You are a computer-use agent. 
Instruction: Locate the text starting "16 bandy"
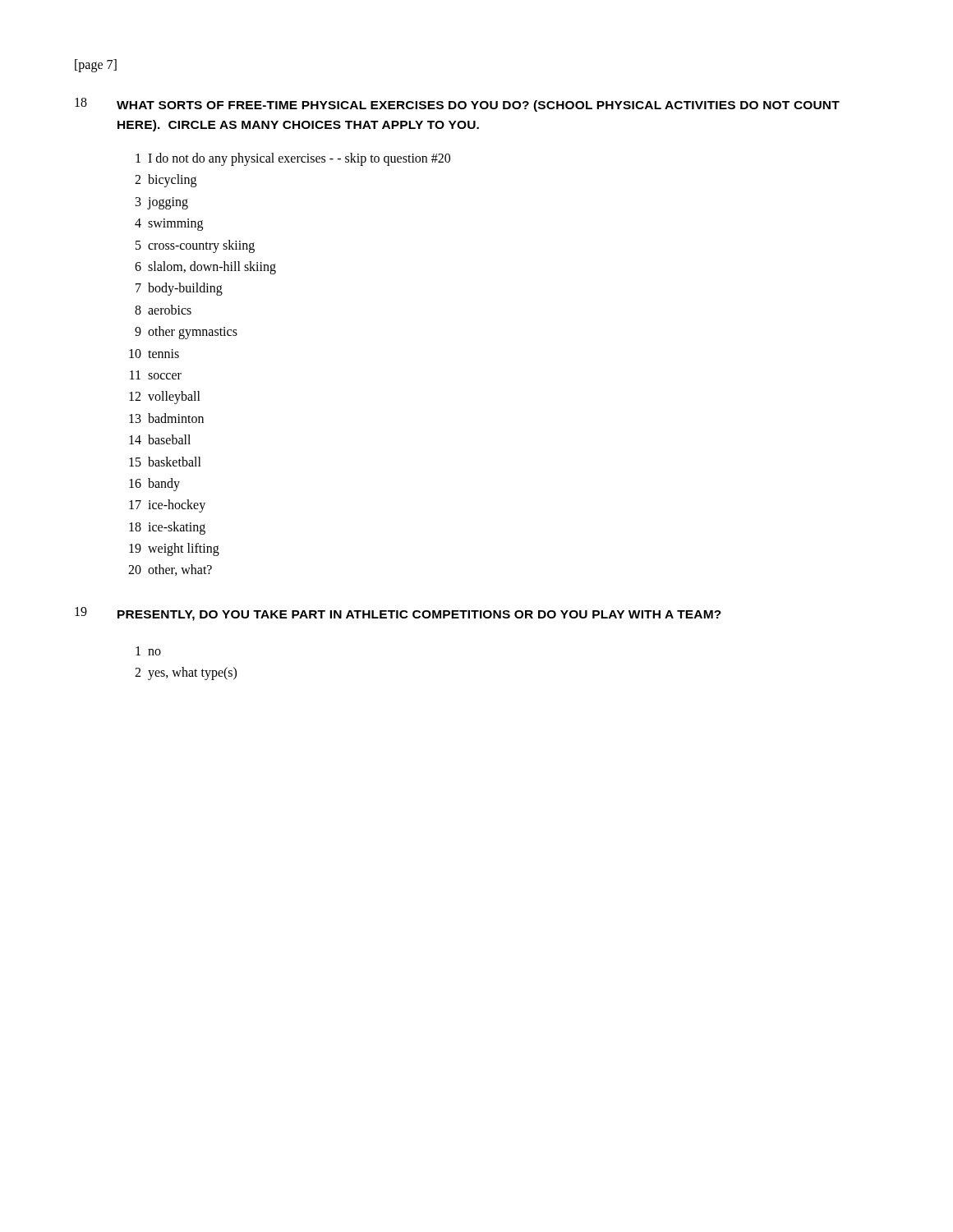148,484
